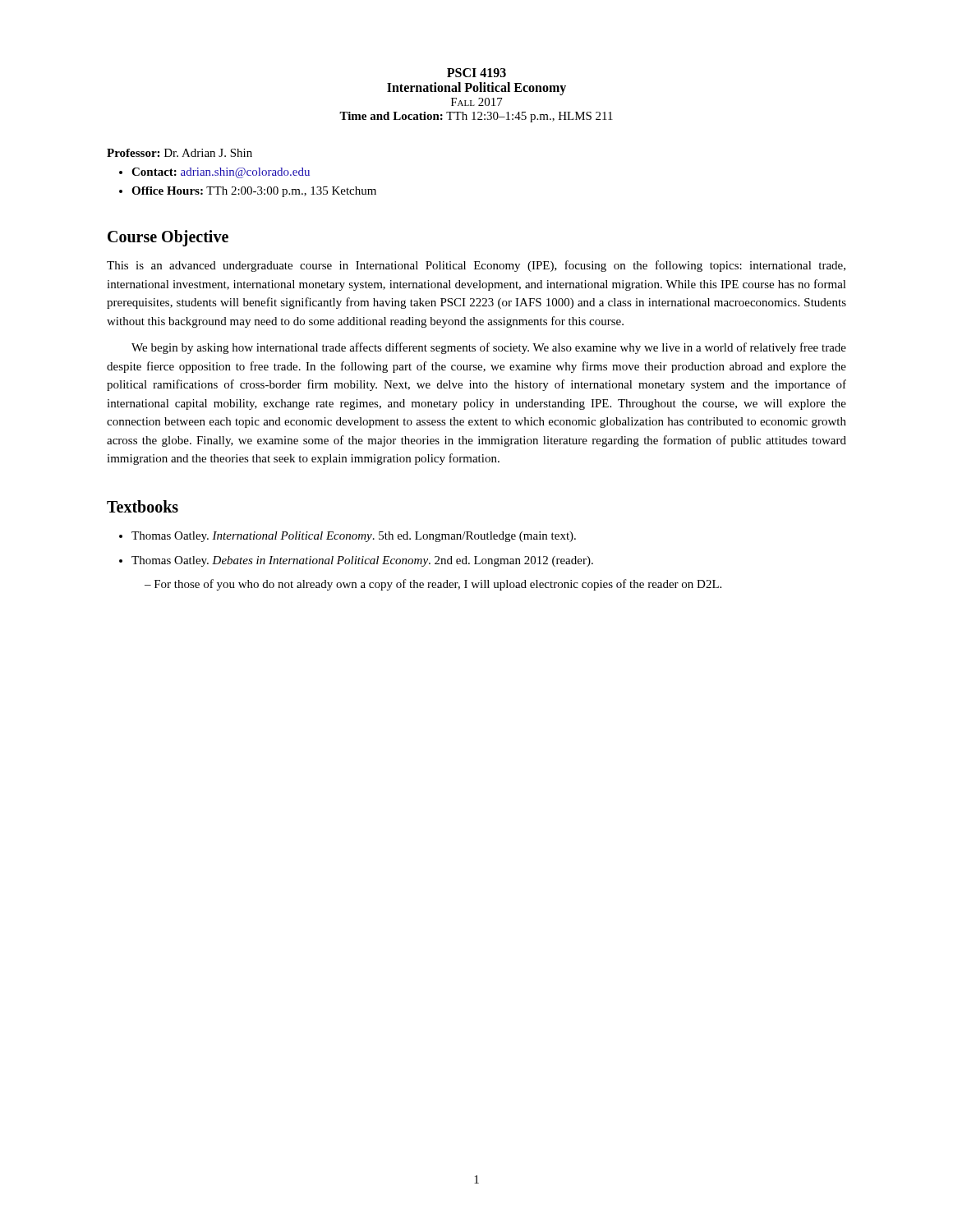The image size is (953, 1232).
Task: Point to the passage starting "Thomas Oatley. International Political Economy. 5th ed."
Action: pyautogui.click(x=354, y=535)
